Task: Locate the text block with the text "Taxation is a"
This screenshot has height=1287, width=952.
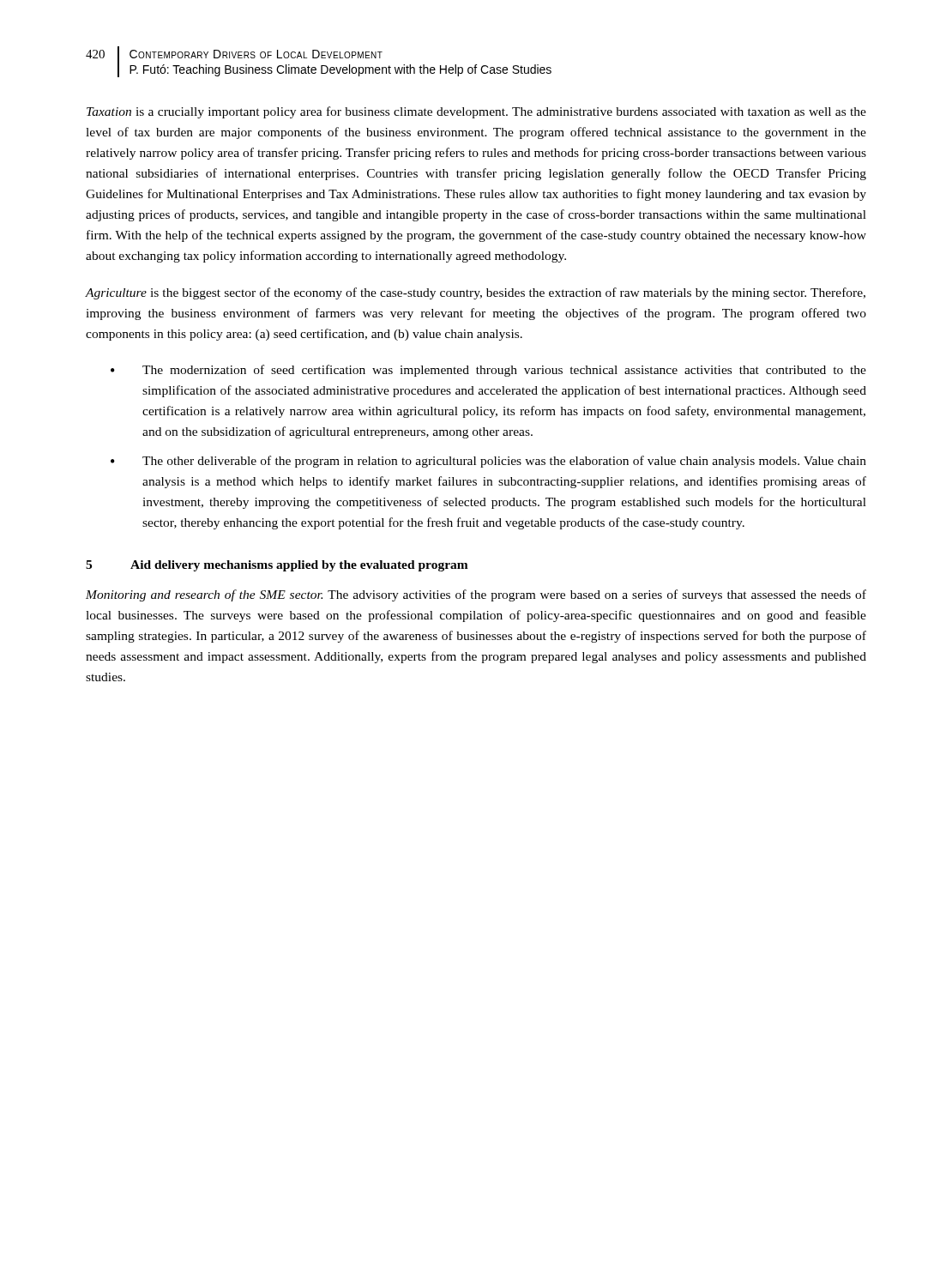Action: 476,184
